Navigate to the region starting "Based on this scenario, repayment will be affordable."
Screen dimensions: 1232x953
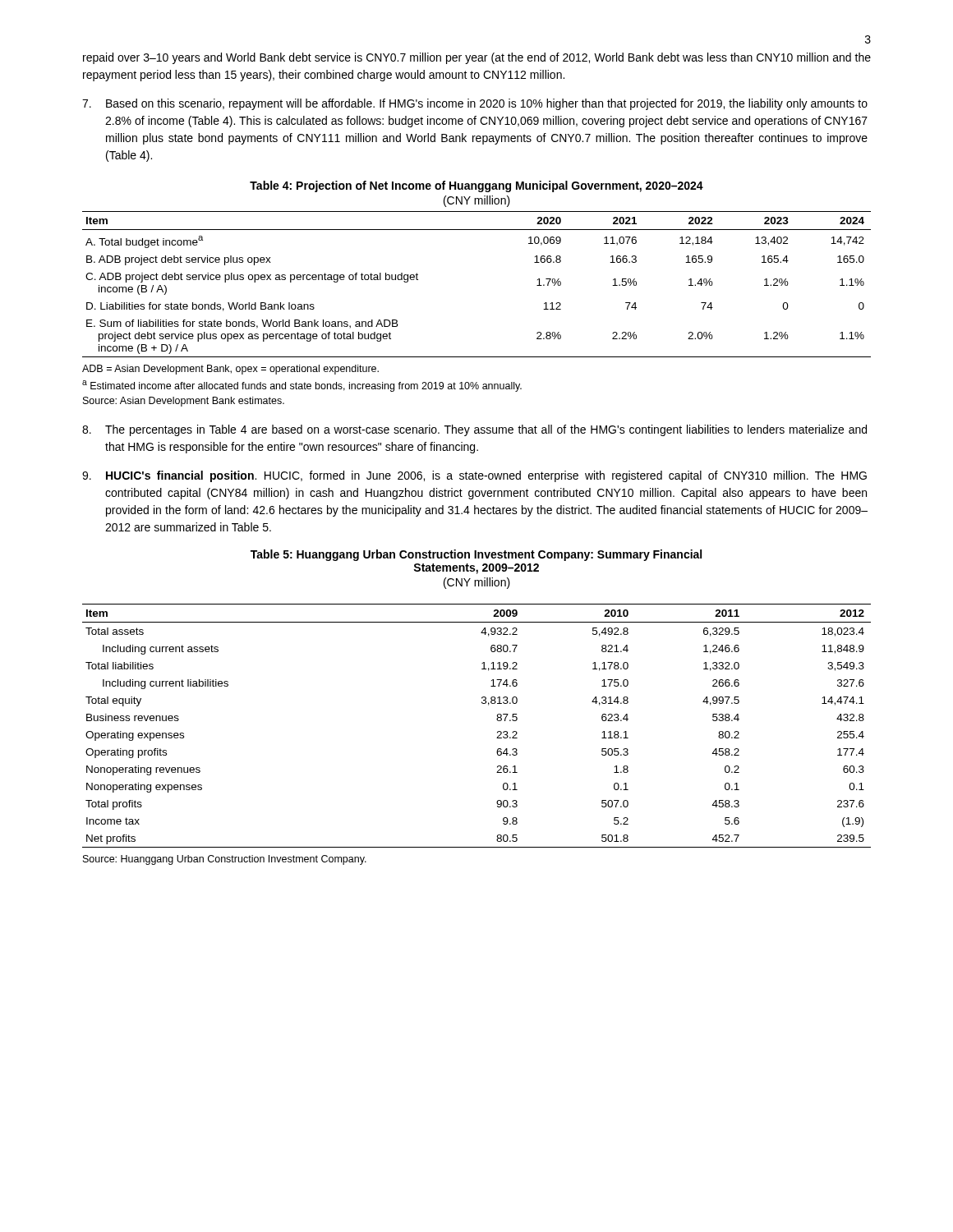(x=475, y=130)
